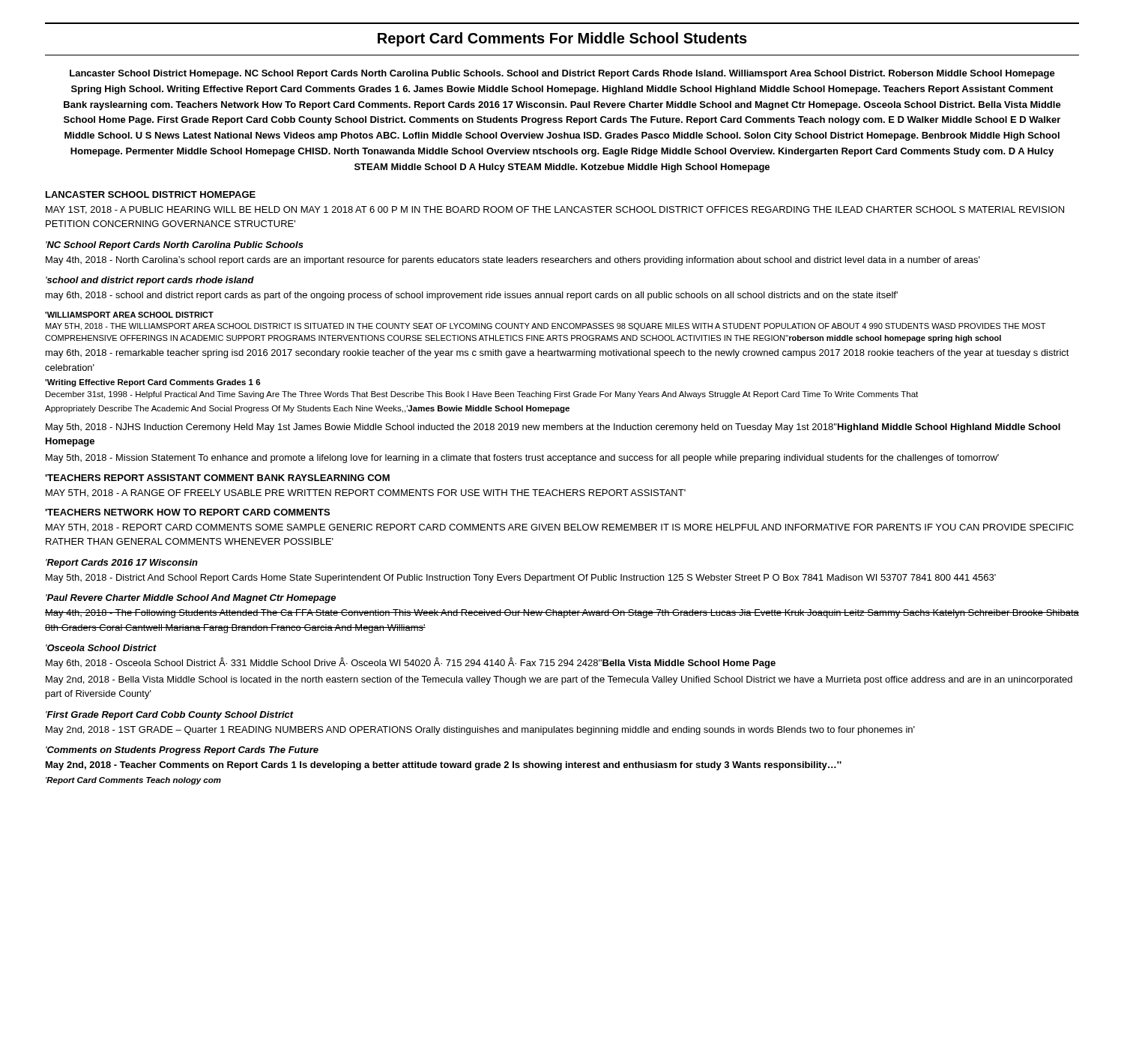
Task: Select the region starting "May 2nd, 2018 - Teacher"
Action: coord(443,765)
